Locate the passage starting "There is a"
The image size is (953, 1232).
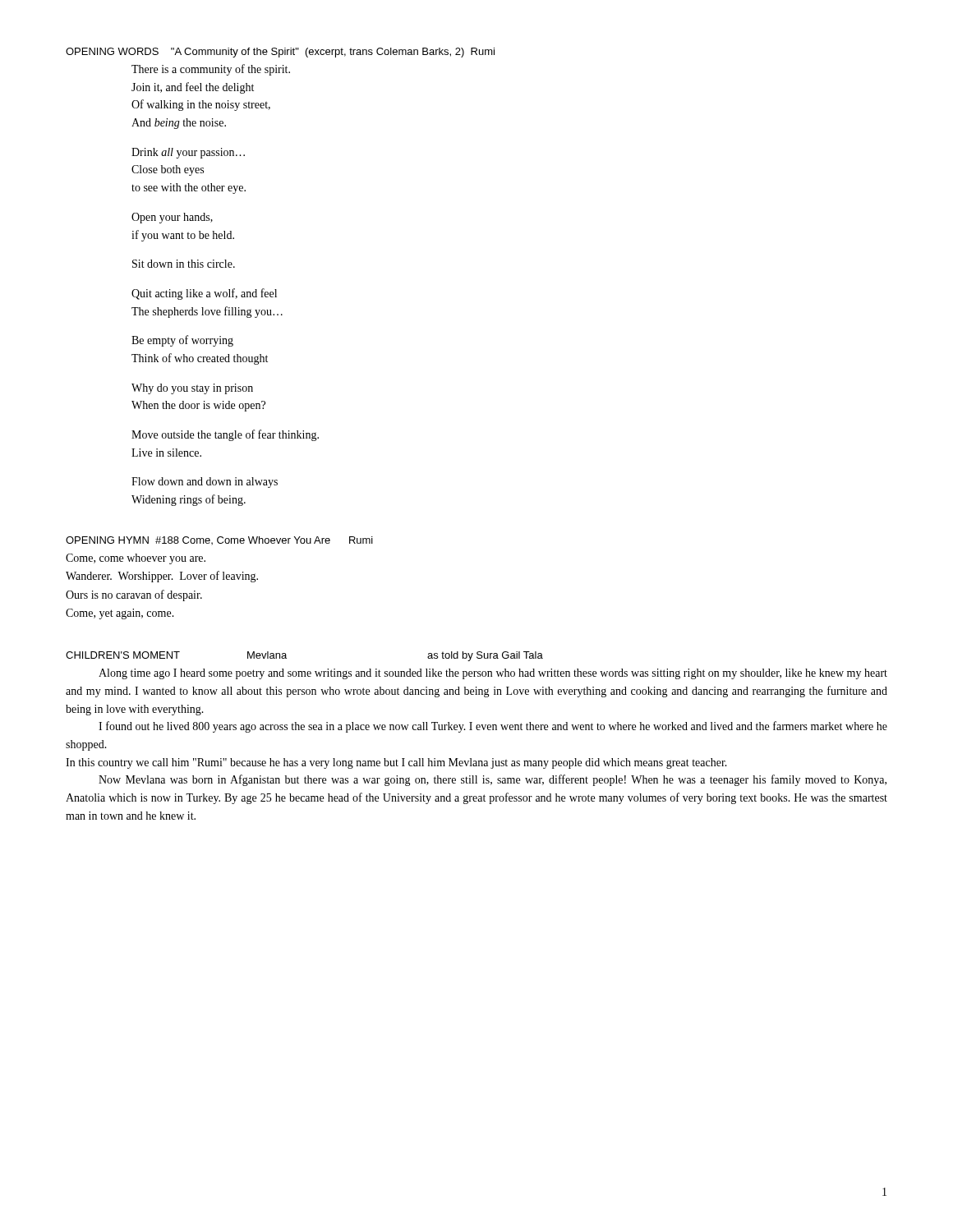[211, 70]
